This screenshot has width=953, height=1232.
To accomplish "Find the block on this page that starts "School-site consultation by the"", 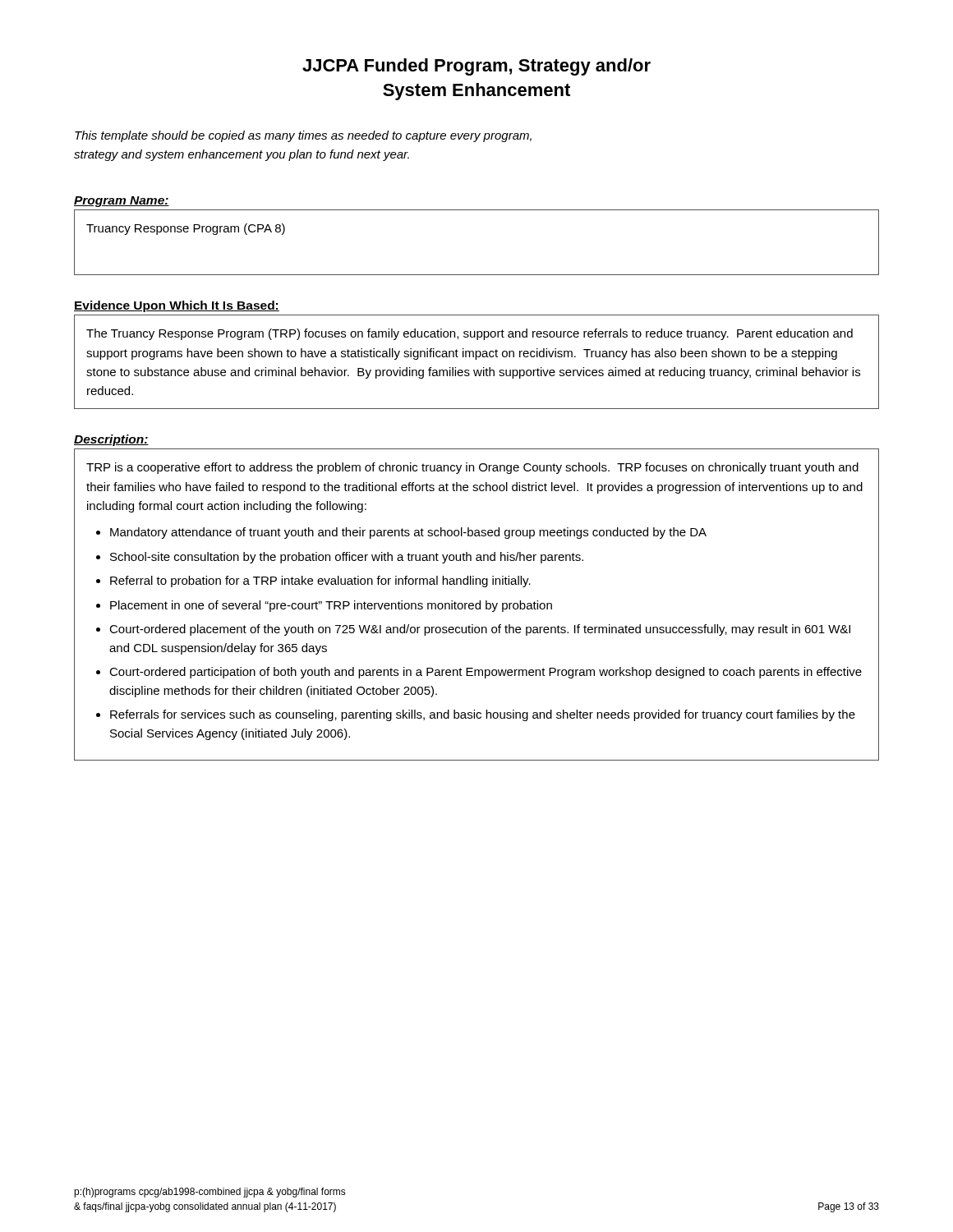I will point(347,556).
